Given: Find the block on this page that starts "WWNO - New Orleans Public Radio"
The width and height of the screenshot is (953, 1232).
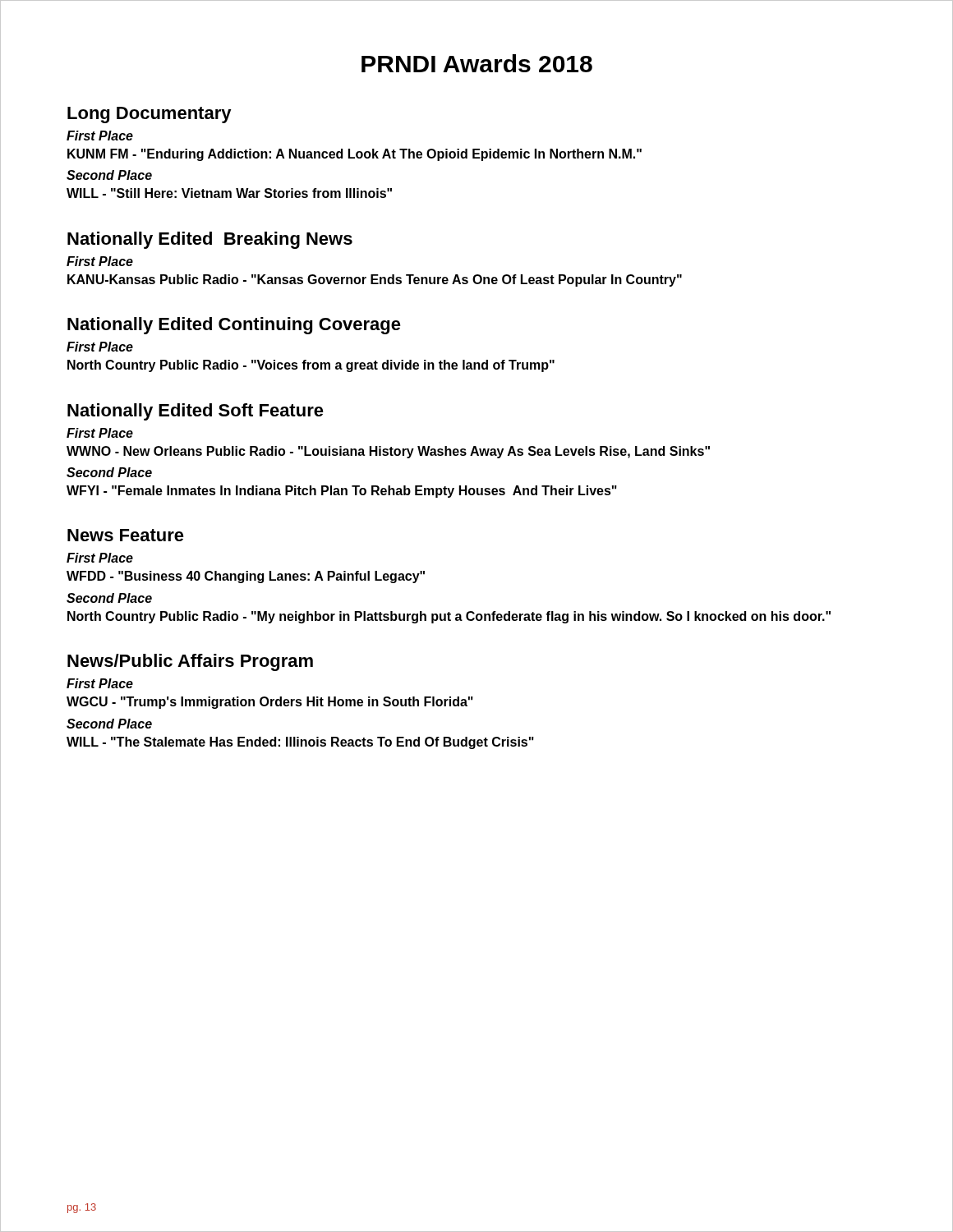Looking at the screenshot, I should pyautogui.click(x=389, y=451).
